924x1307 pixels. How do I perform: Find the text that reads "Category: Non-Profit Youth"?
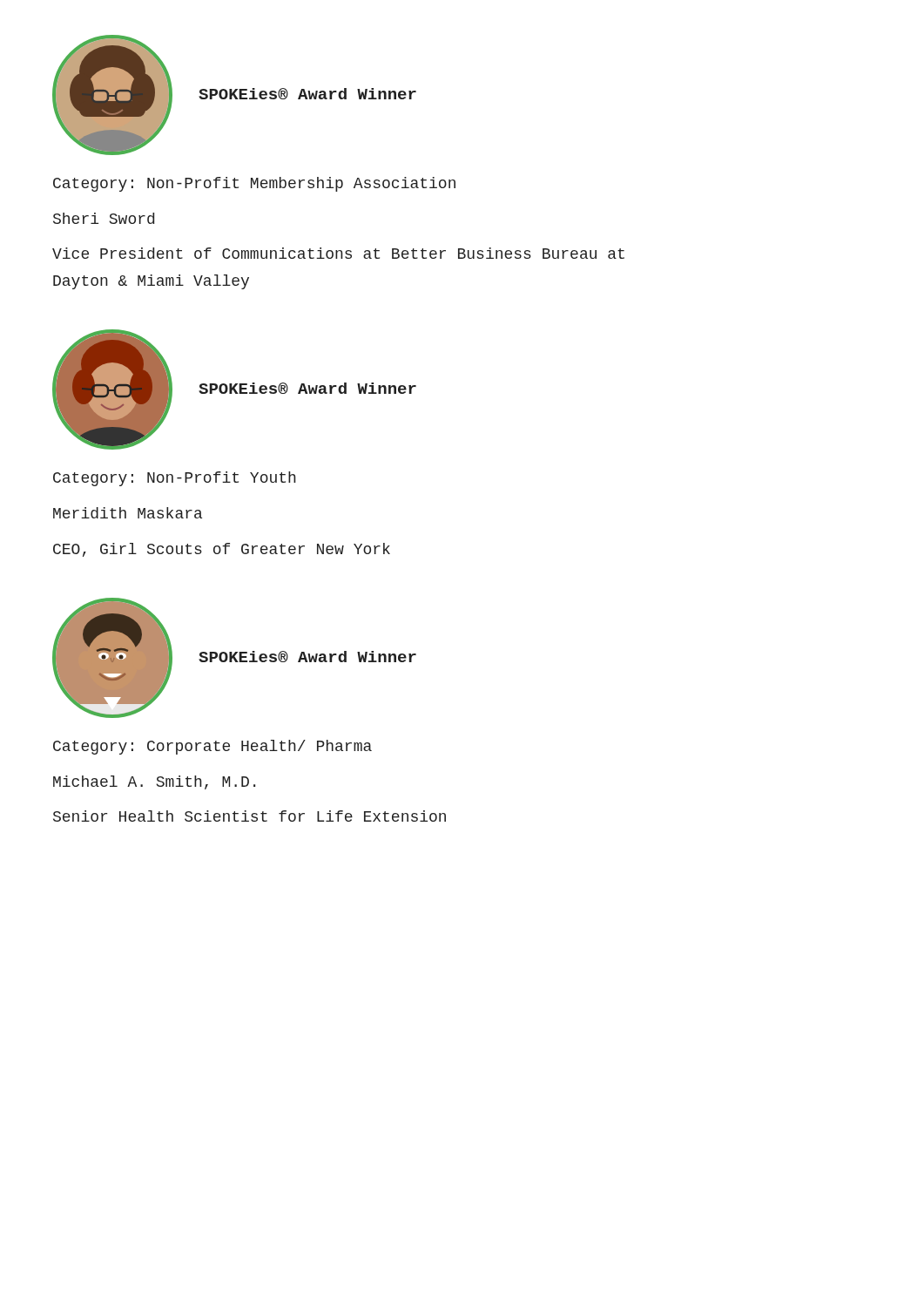[175, 479]
